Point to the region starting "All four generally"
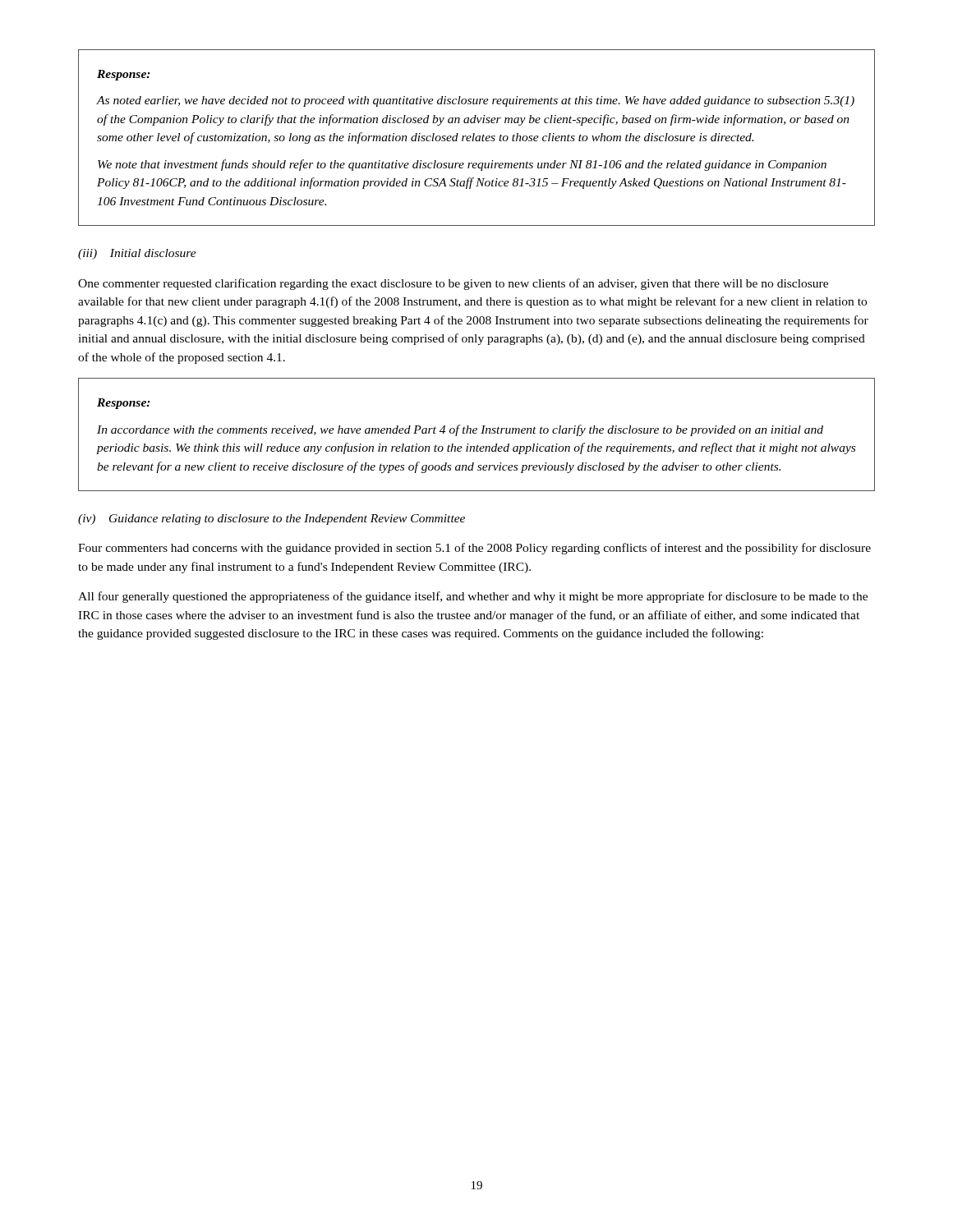Image resolution: width=953 pixels, height=1232 pixels. point(473,615)
